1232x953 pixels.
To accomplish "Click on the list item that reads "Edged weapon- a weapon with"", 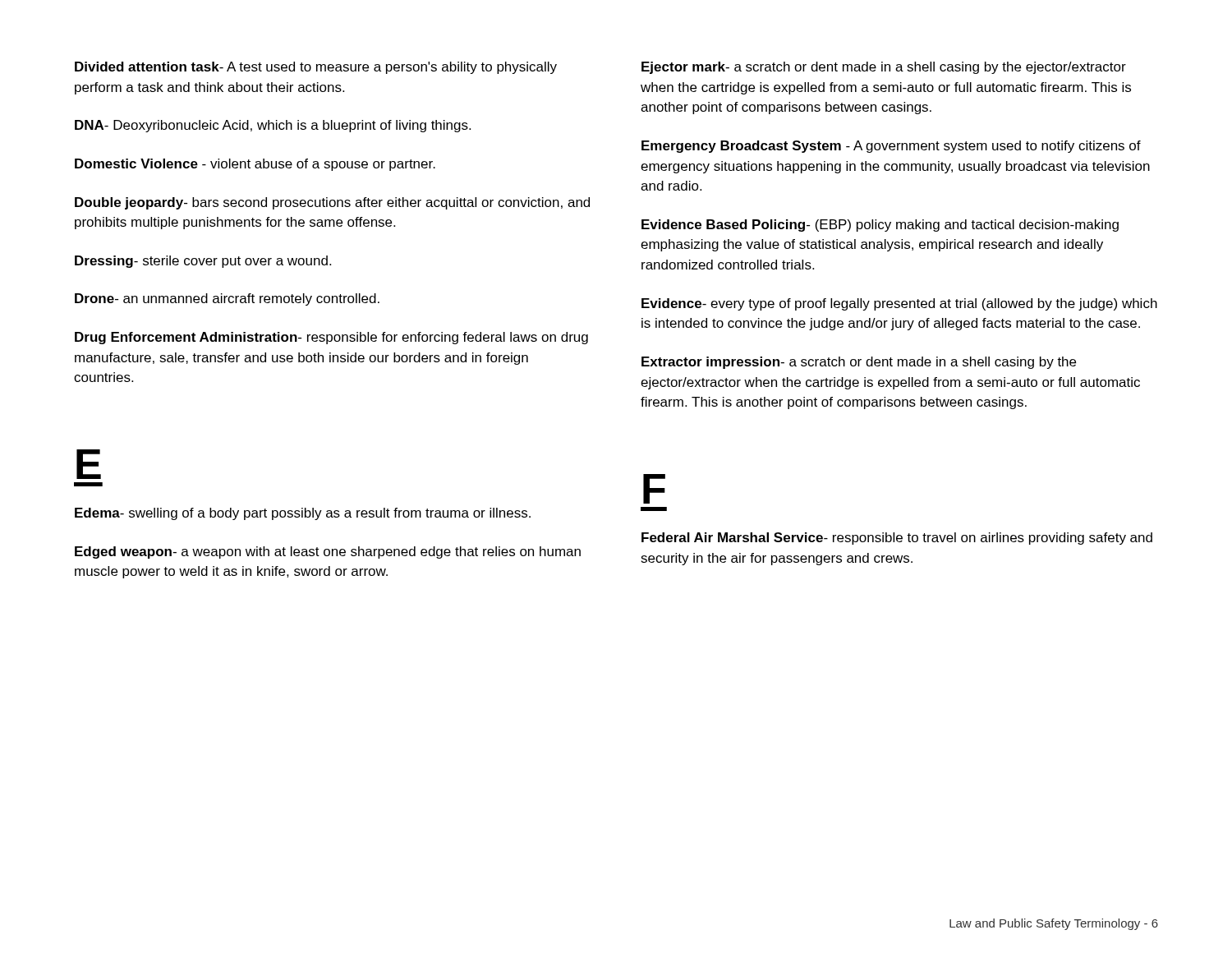I will pos(328,562).
